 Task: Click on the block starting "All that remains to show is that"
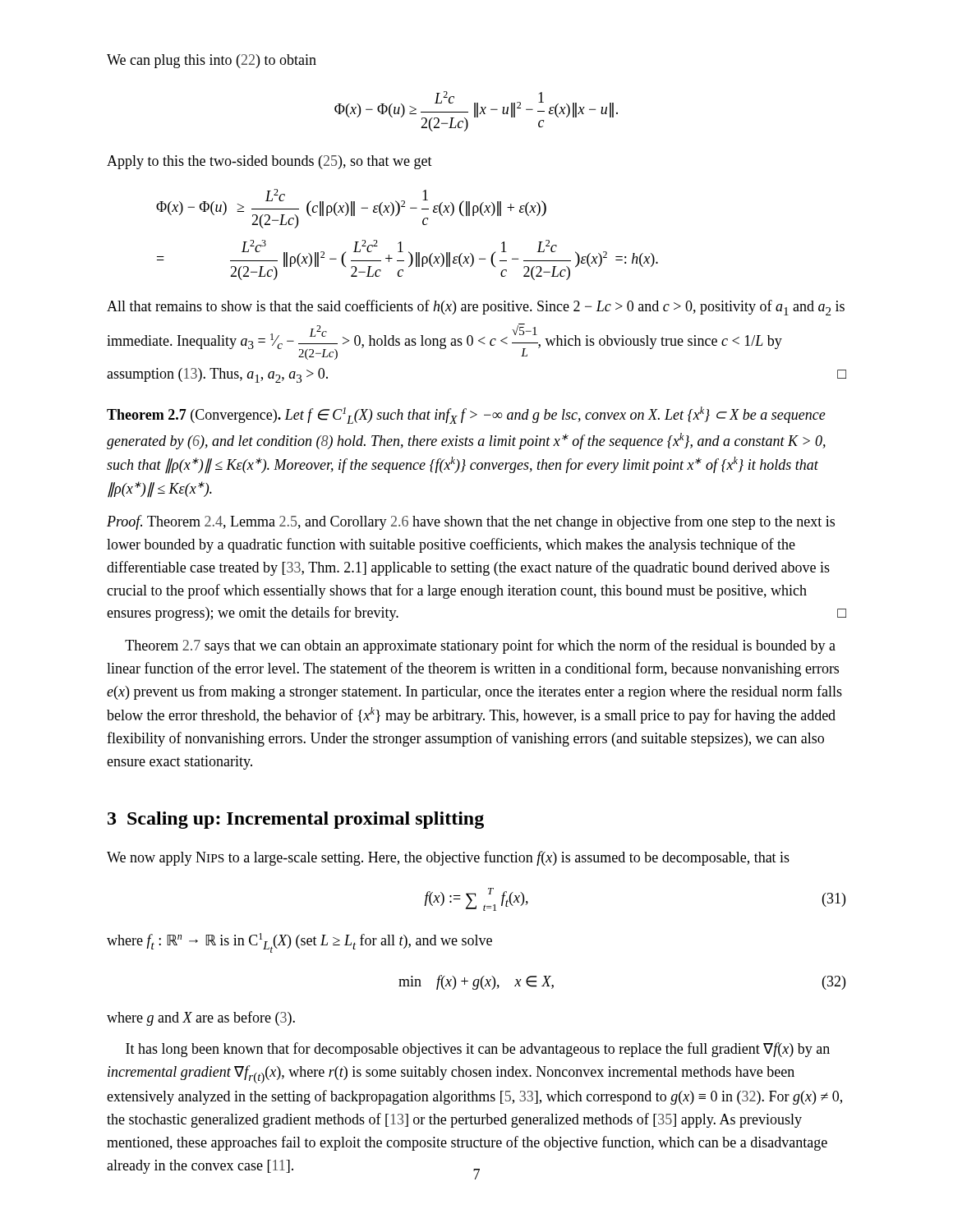click(476, 342)
